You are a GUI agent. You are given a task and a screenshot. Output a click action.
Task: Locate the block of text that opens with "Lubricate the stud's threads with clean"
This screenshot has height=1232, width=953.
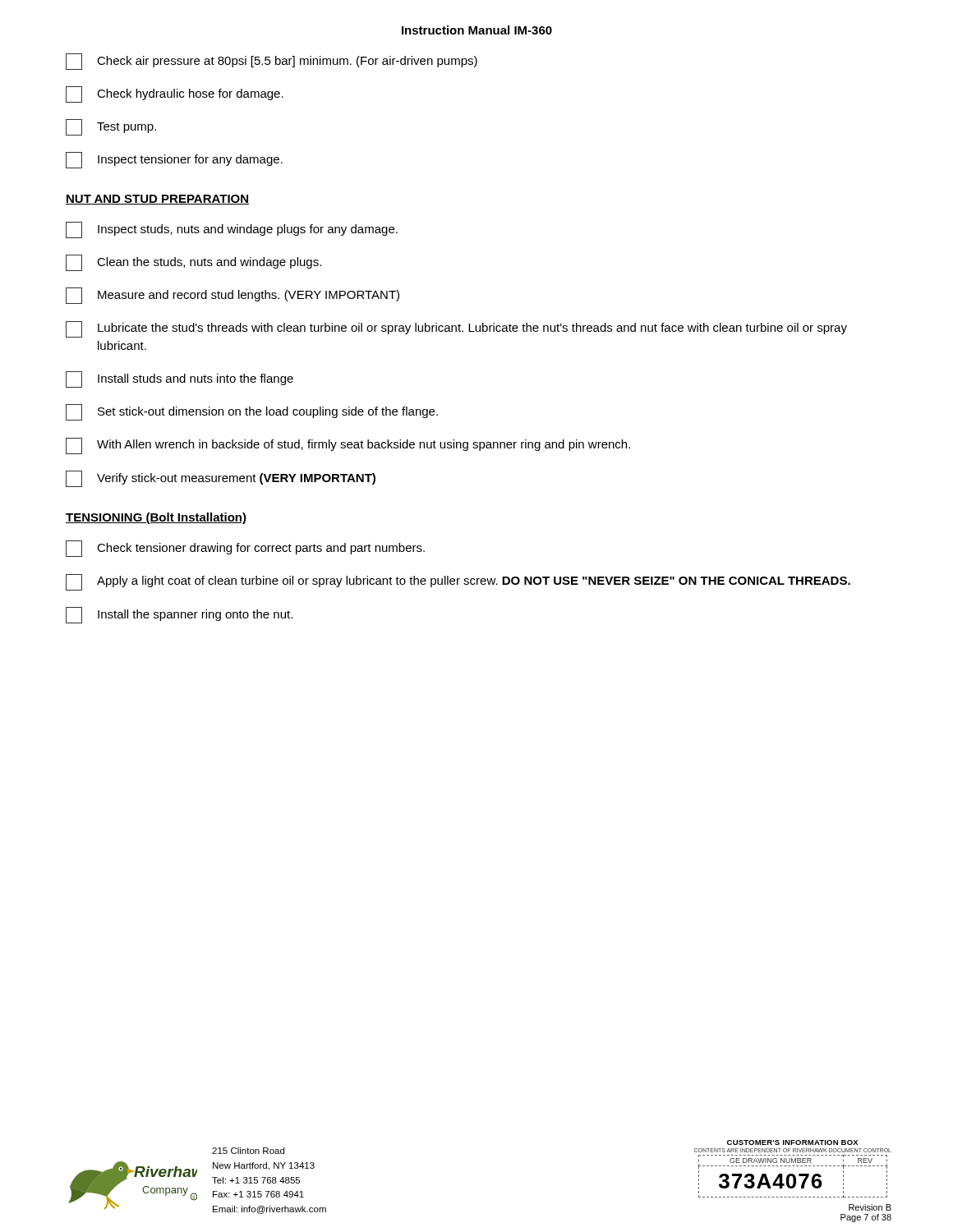[476, 337]
